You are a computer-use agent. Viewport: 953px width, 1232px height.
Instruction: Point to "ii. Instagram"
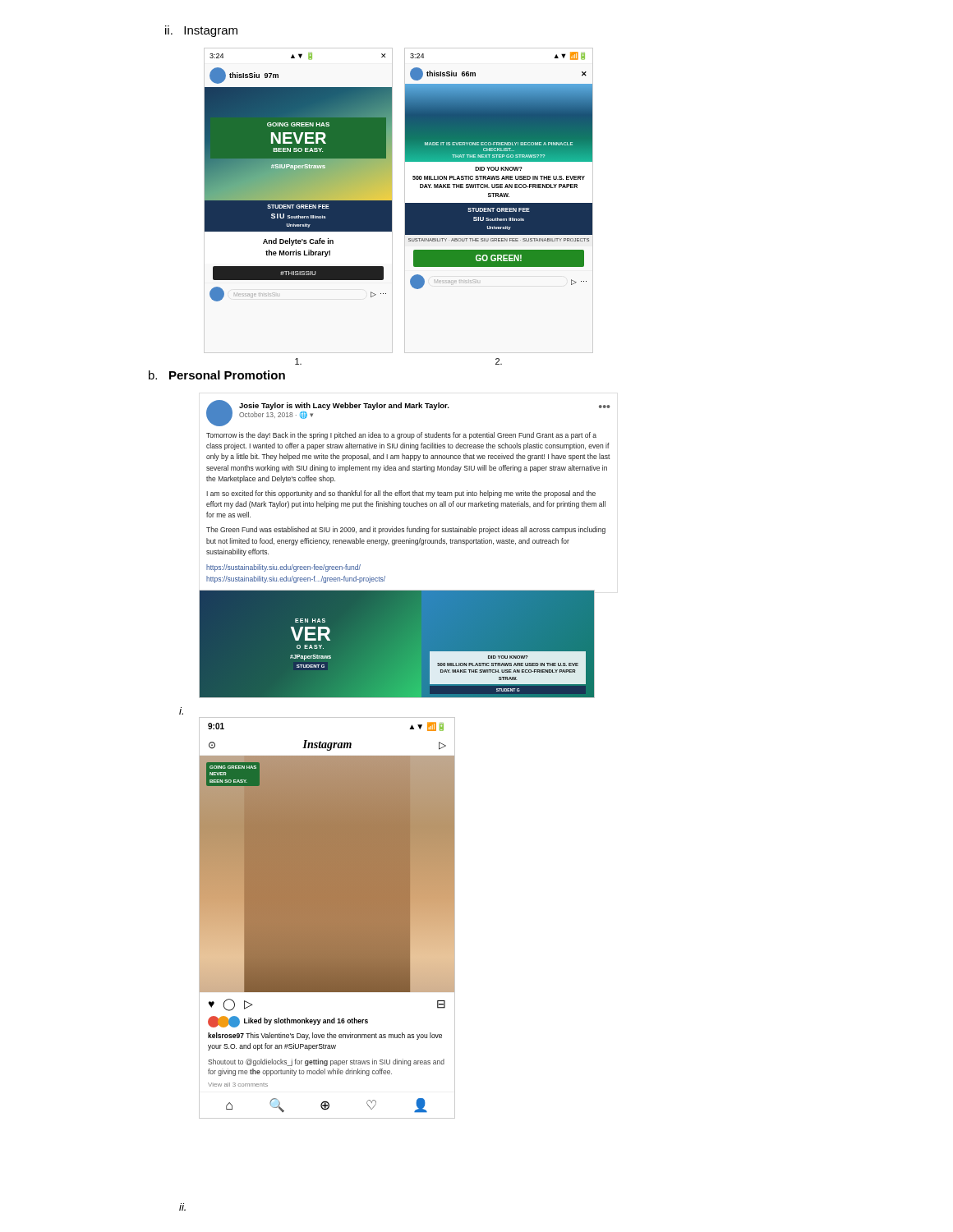click(201, 30)
